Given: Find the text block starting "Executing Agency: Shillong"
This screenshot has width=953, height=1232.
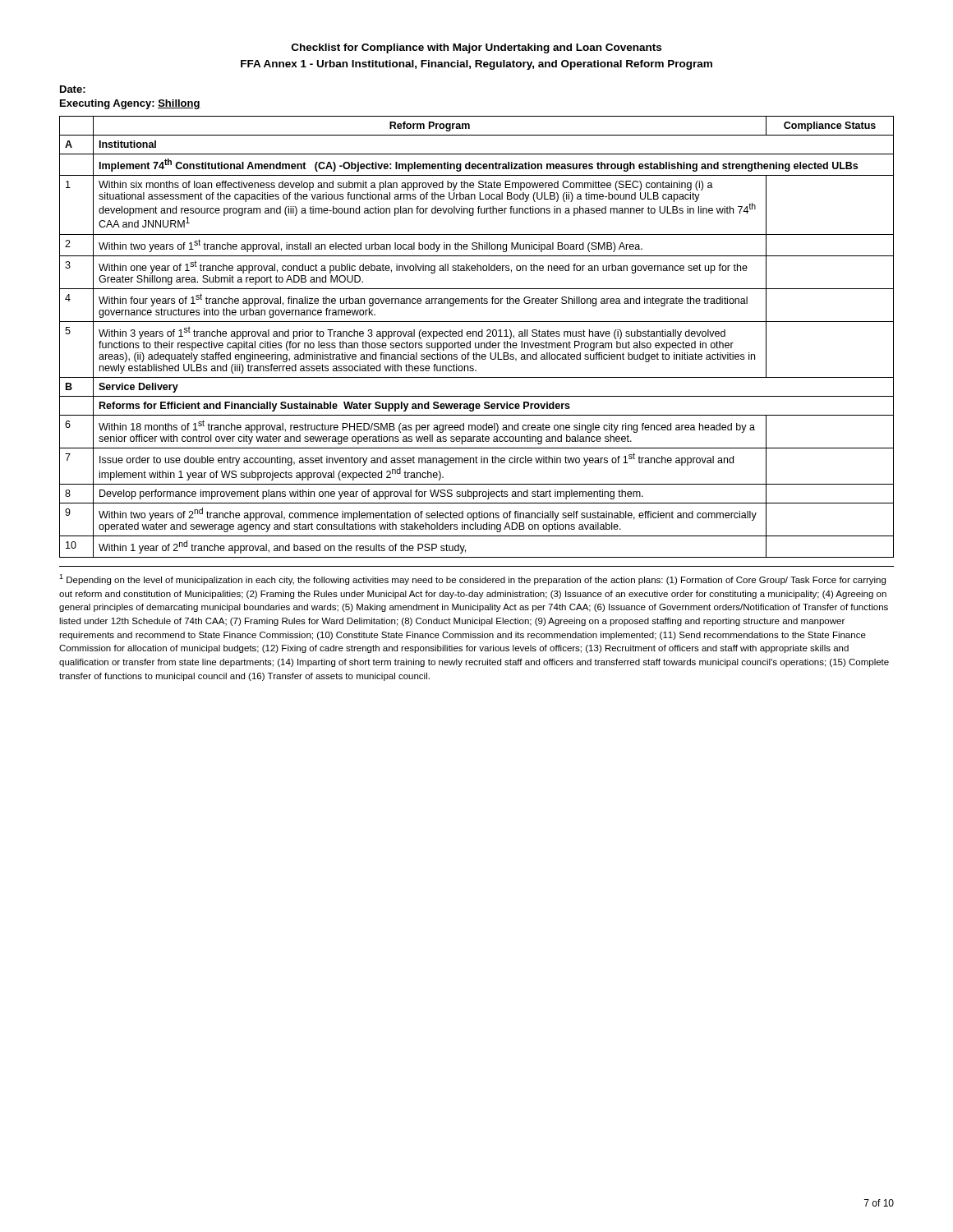Looking at the screenshot, I should [x=130, y=103].
